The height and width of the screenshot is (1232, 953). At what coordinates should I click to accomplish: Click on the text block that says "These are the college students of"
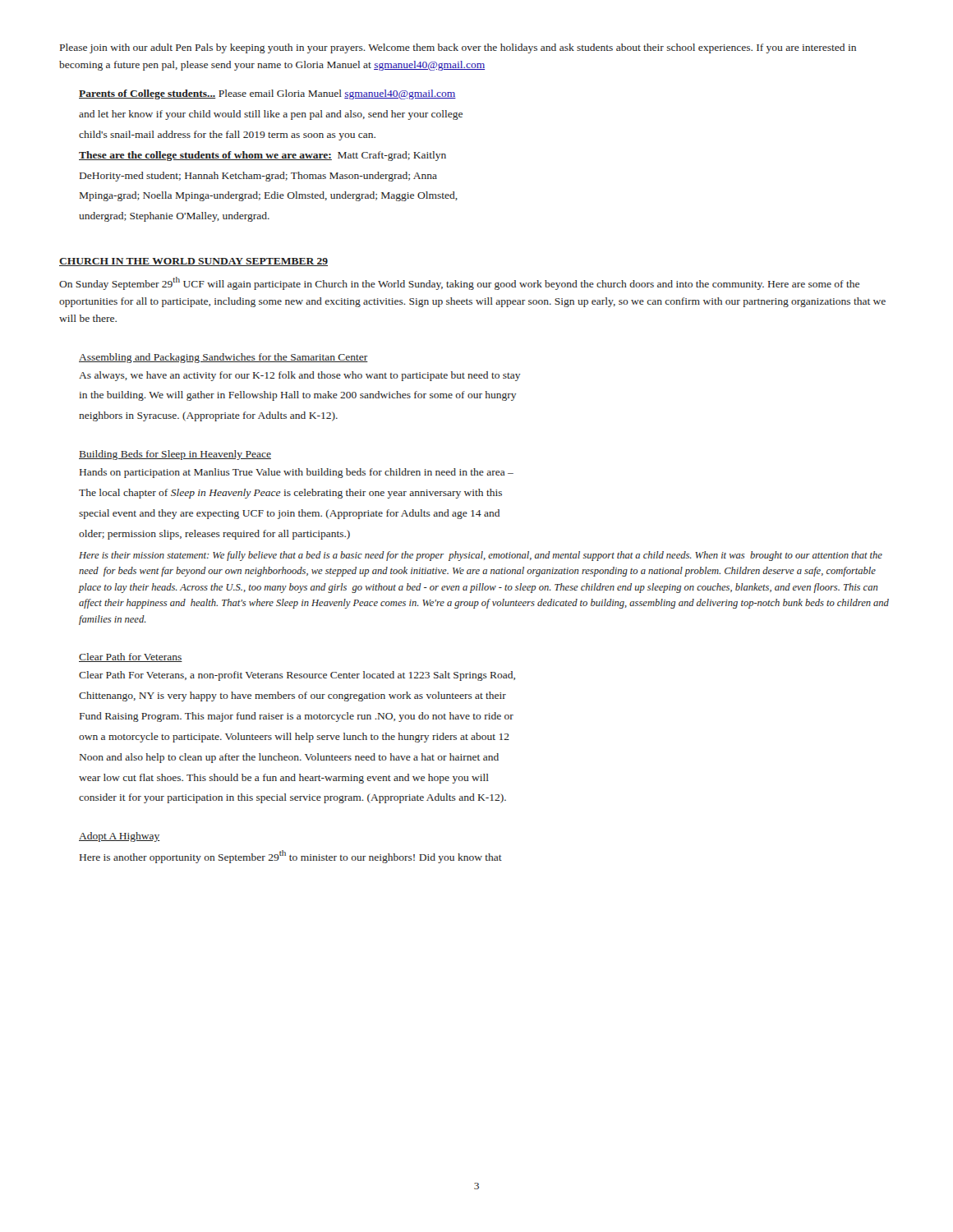(x=262, y=156)
